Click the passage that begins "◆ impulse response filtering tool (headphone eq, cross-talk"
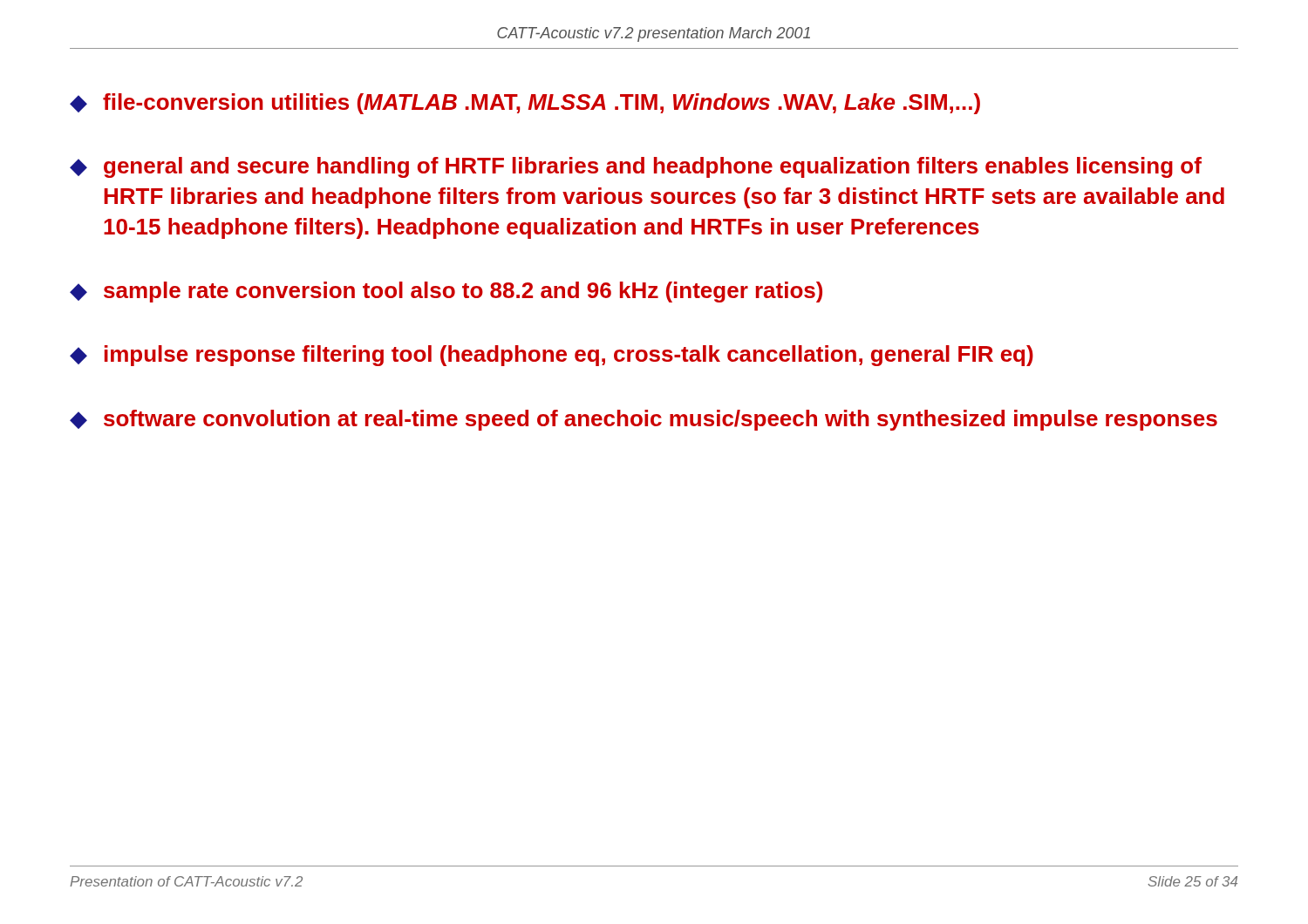The height and width of the screenshot is (924, 1308). [552, 355]
